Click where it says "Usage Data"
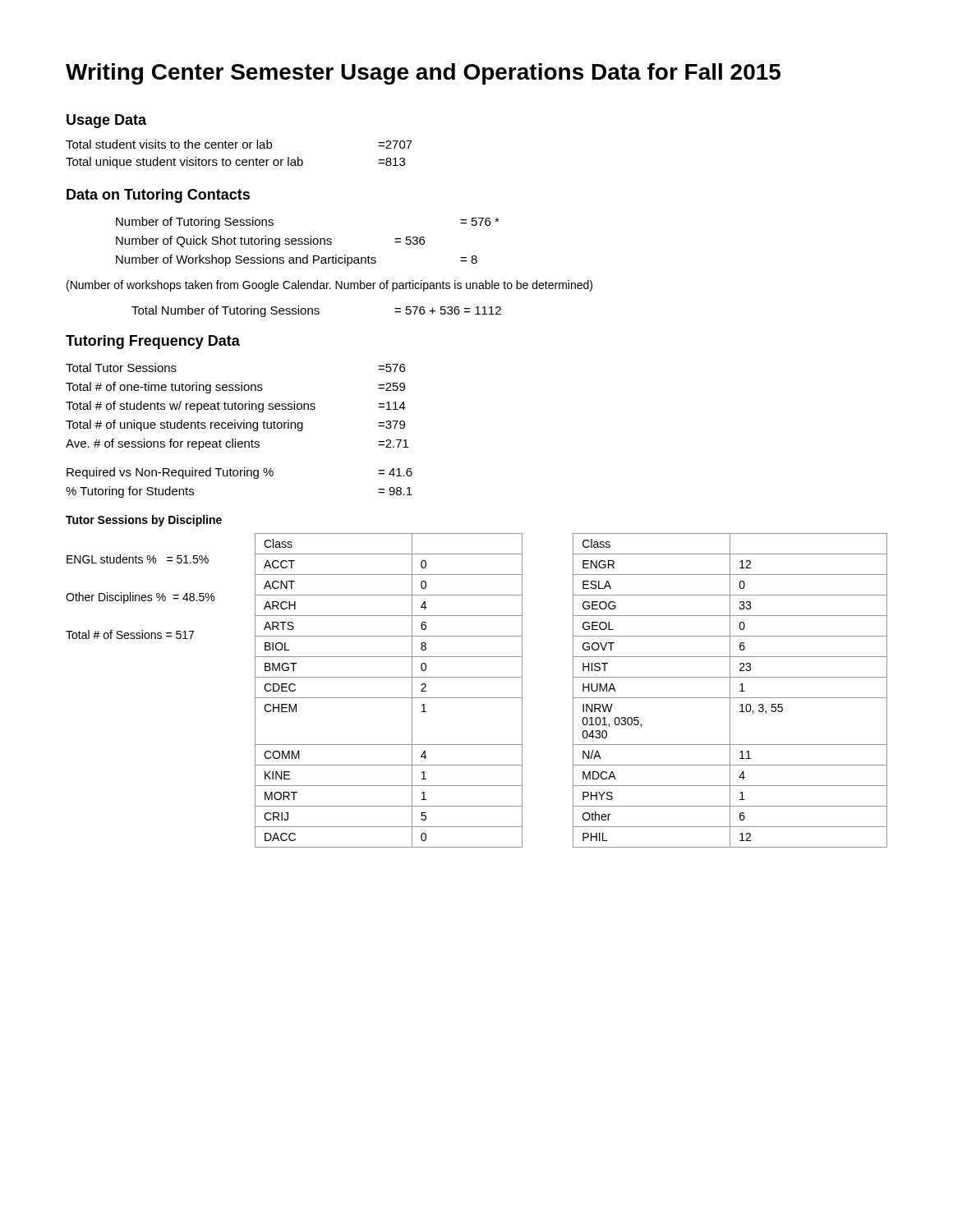 pyautogui.click(x=106, y=120)
